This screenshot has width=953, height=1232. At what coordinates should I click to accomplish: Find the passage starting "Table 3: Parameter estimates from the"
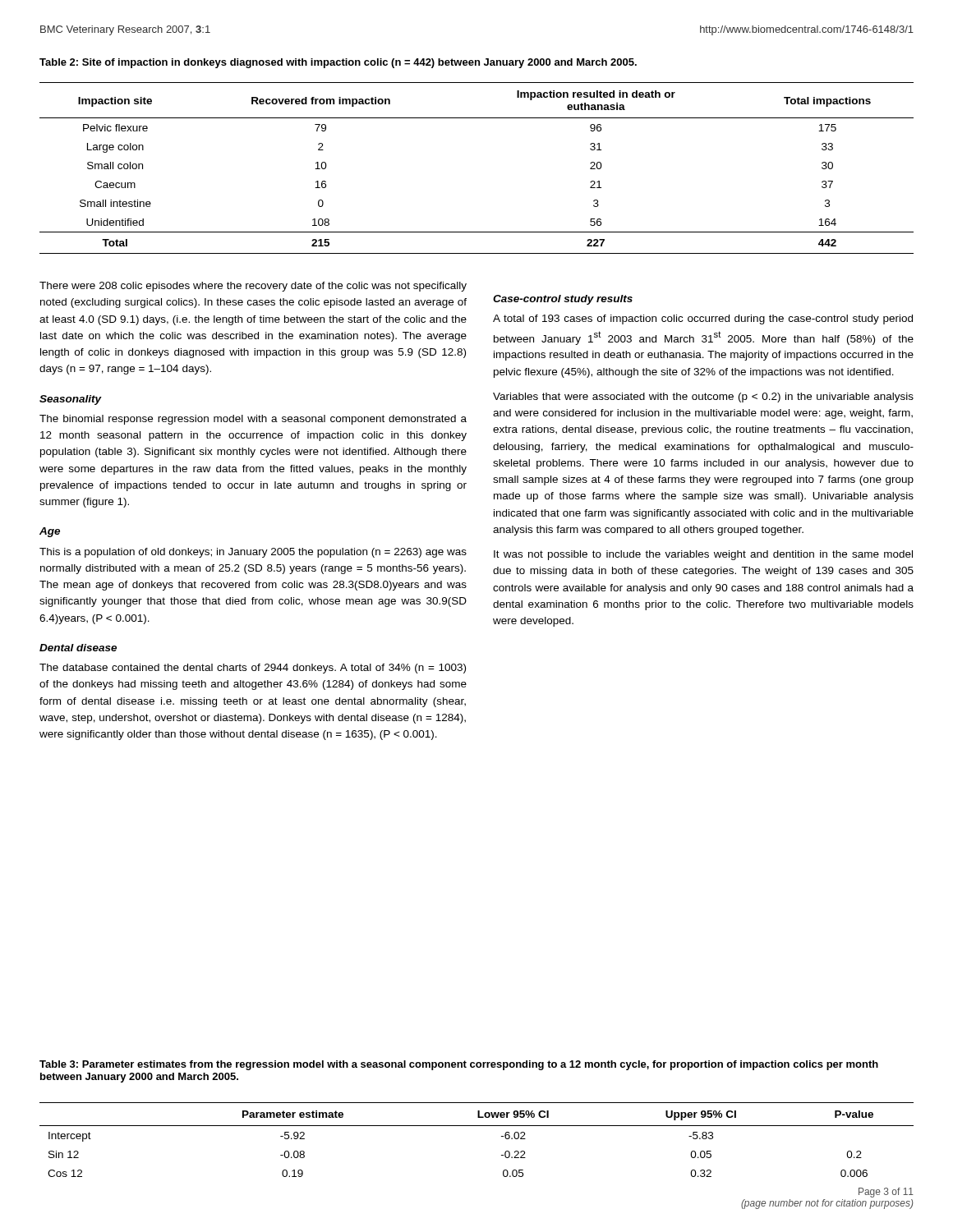click(459, 1070)
